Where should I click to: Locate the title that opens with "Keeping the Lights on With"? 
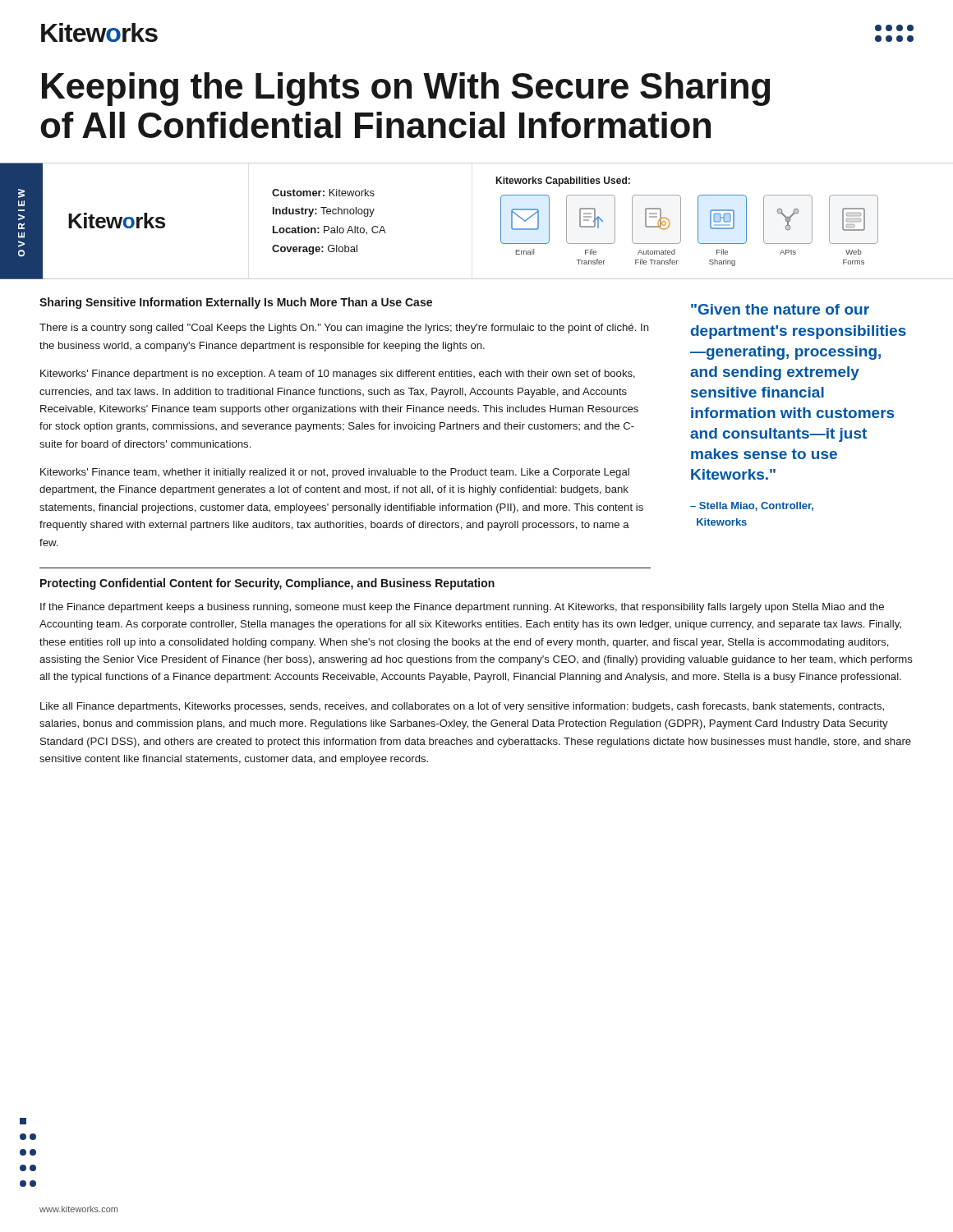pos(406,106)
